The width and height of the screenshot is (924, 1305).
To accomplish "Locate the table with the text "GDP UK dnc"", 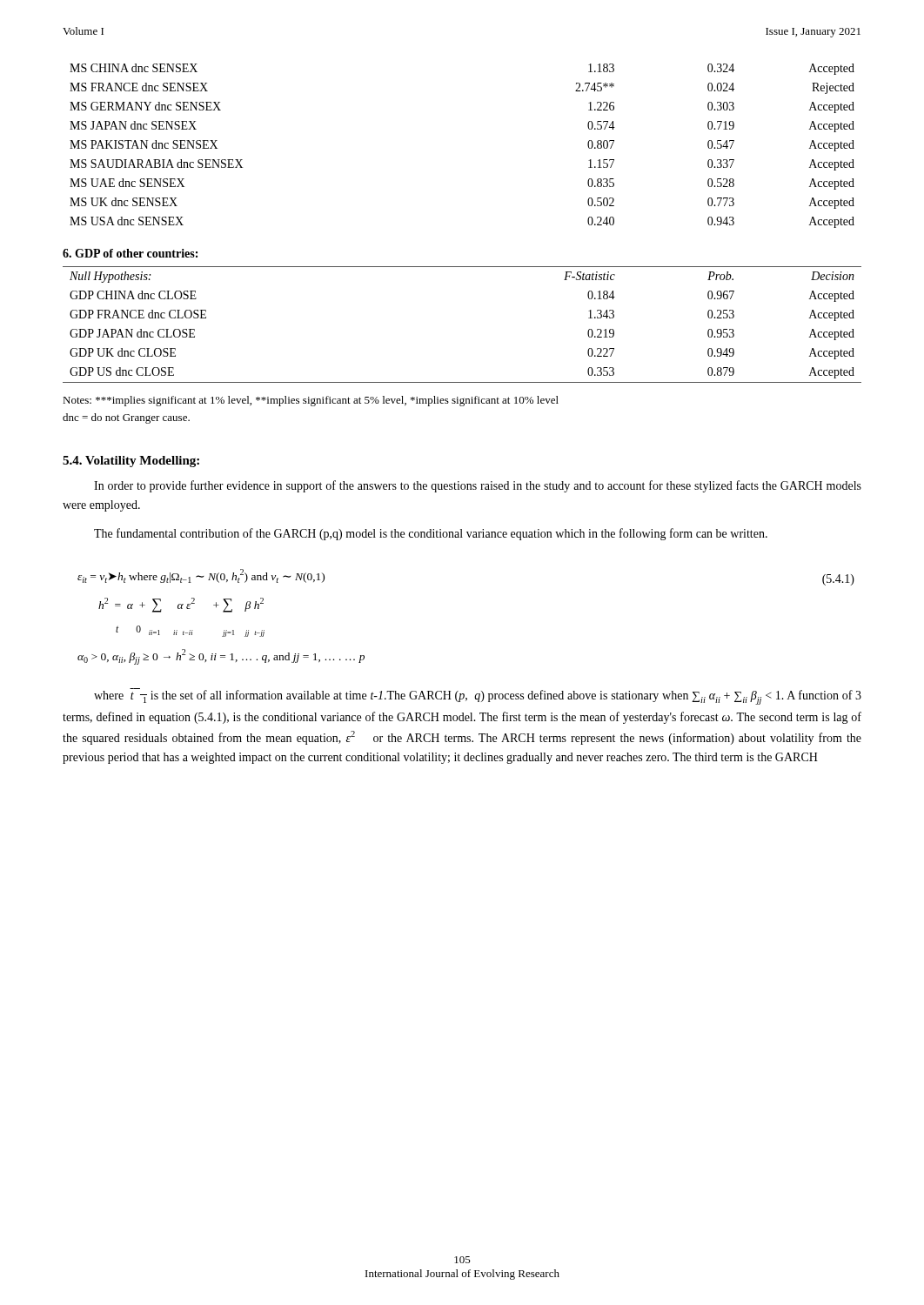I will [462, 324].
